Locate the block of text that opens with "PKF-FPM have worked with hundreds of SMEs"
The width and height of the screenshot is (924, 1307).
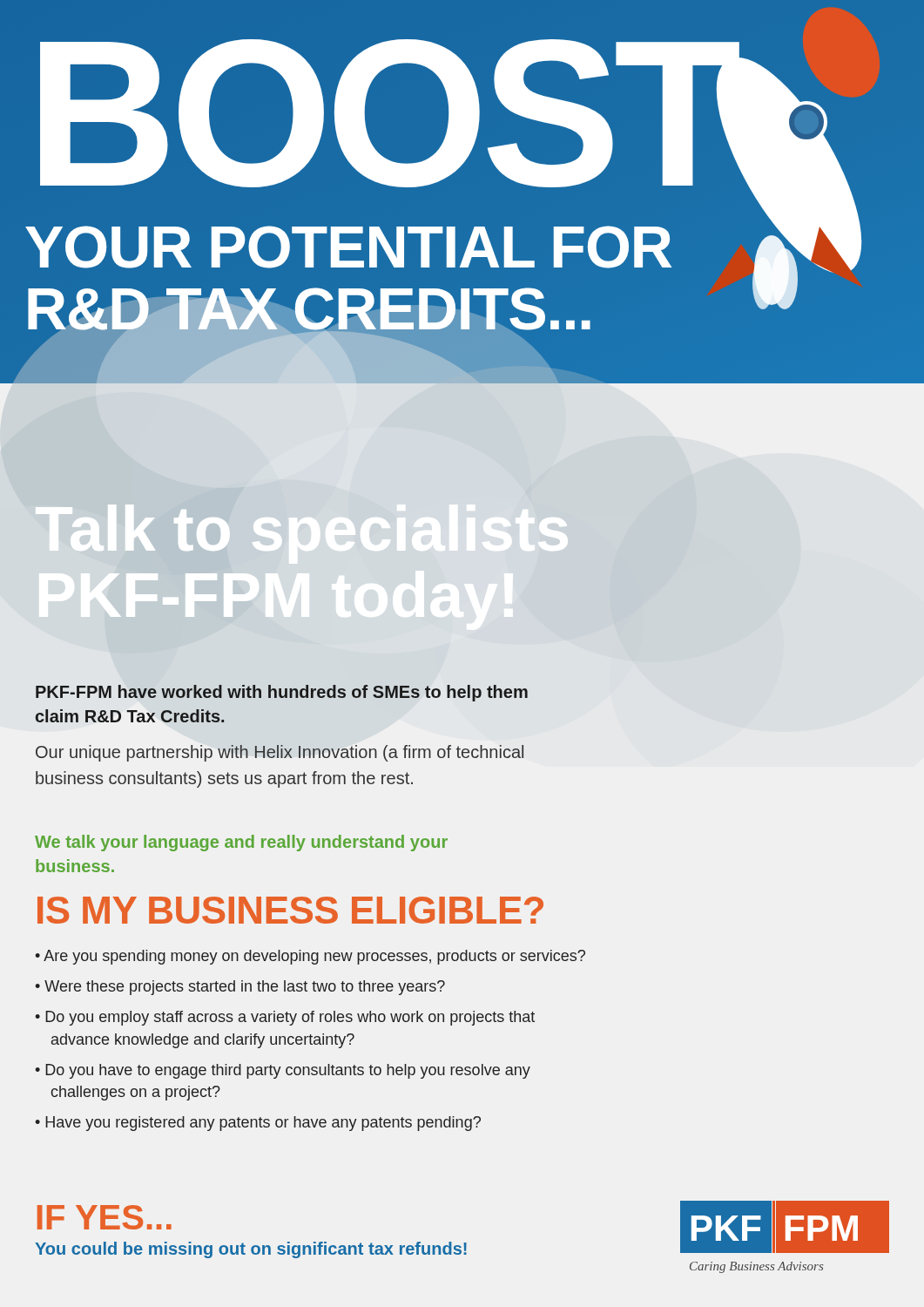[x=282, y=704]
